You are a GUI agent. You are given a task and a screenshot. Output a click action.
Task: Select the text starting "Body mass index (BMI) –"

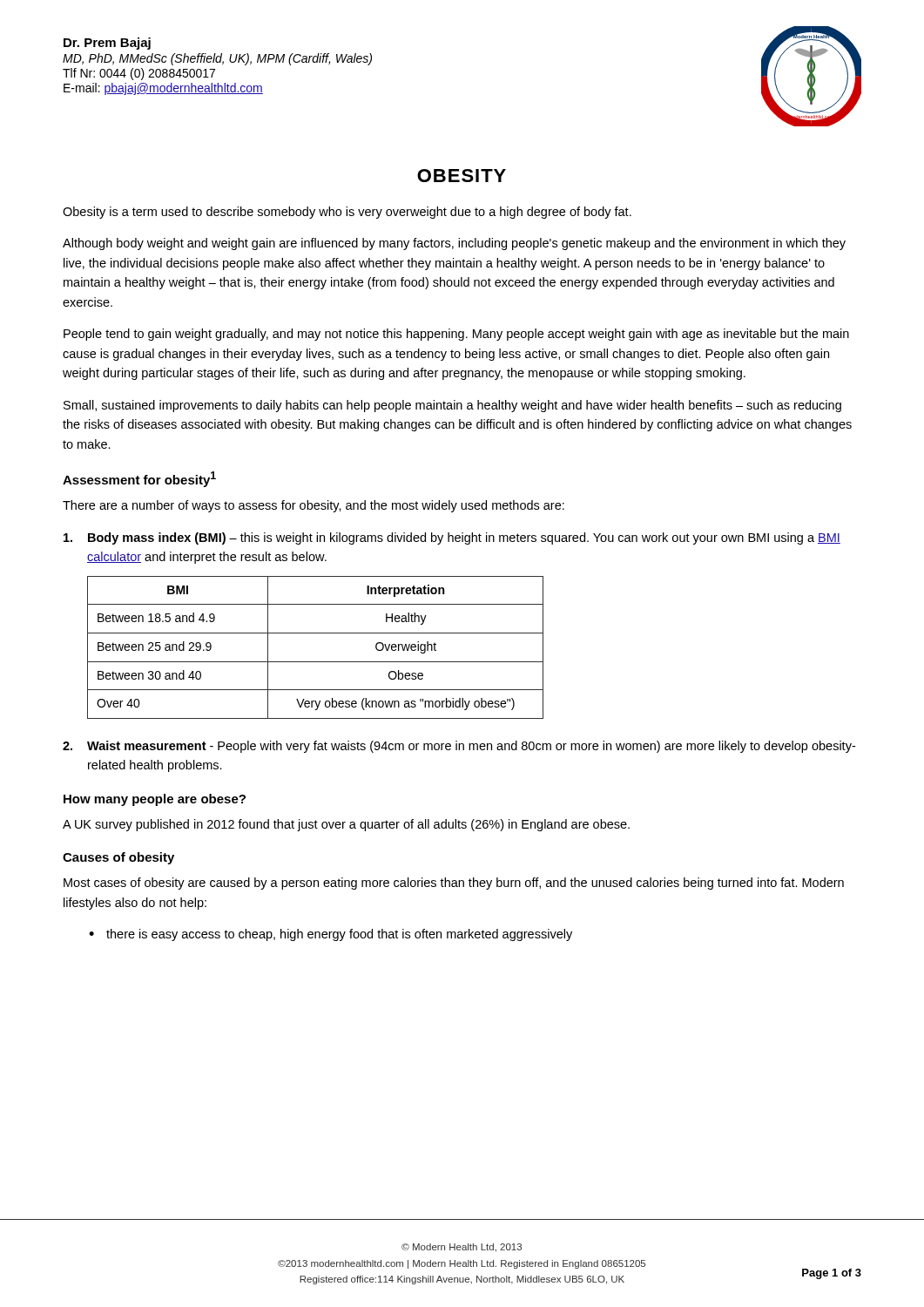tap(462, 629)
